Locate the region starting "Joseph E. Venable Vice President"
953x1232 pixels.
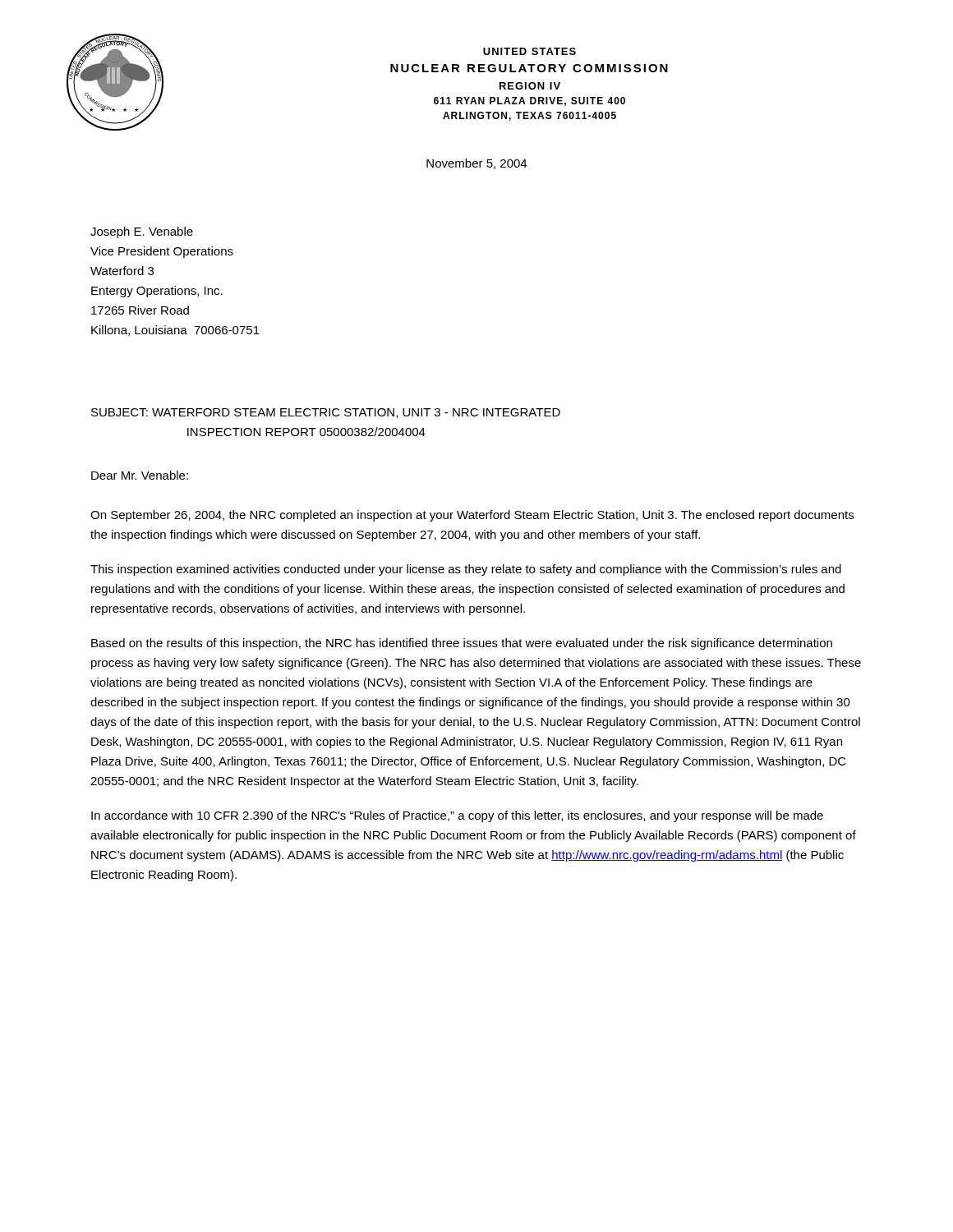[x=175, y=280]
